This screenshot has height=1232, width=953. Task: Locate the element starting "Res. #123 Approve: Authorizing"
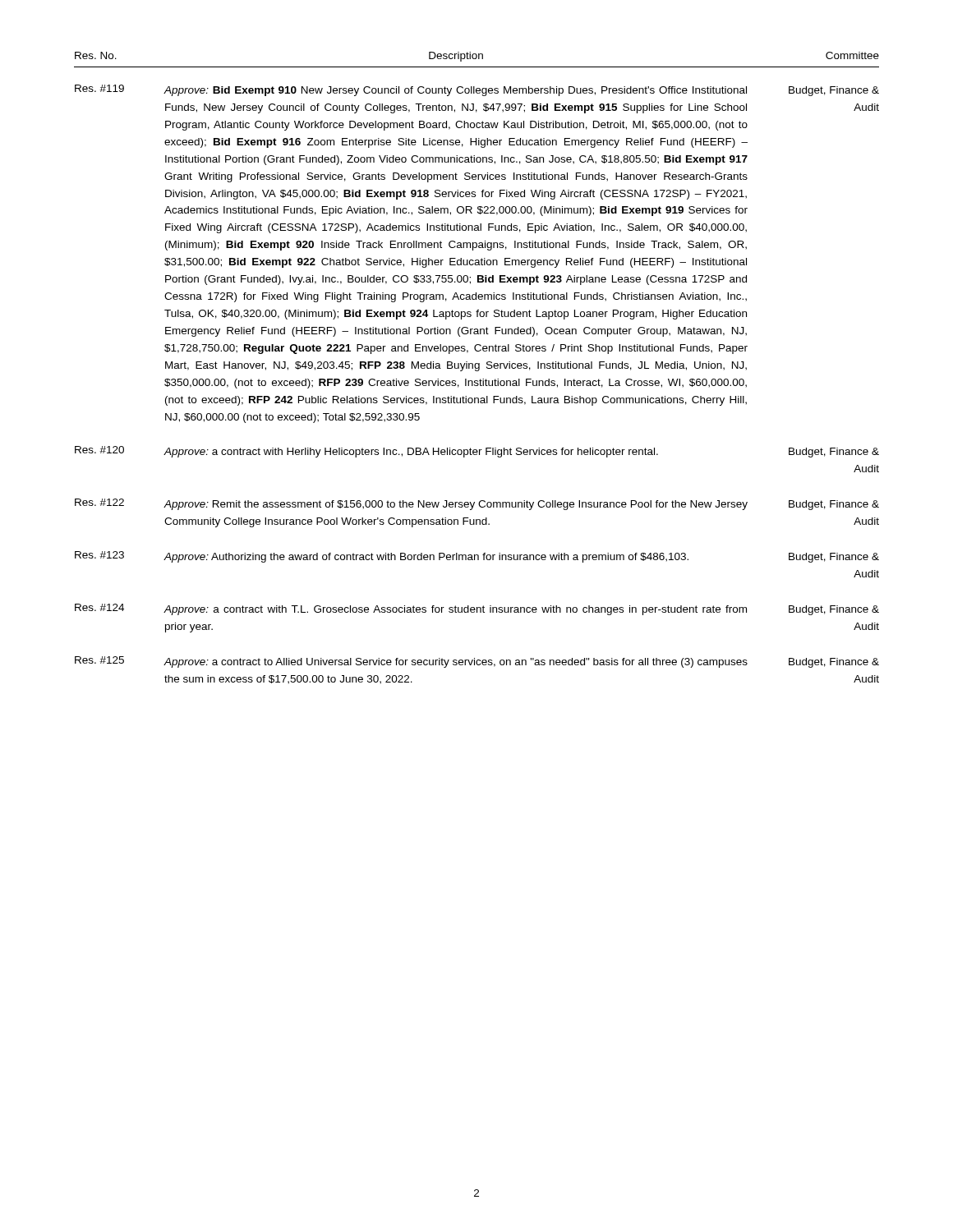[x=476, y=566]
